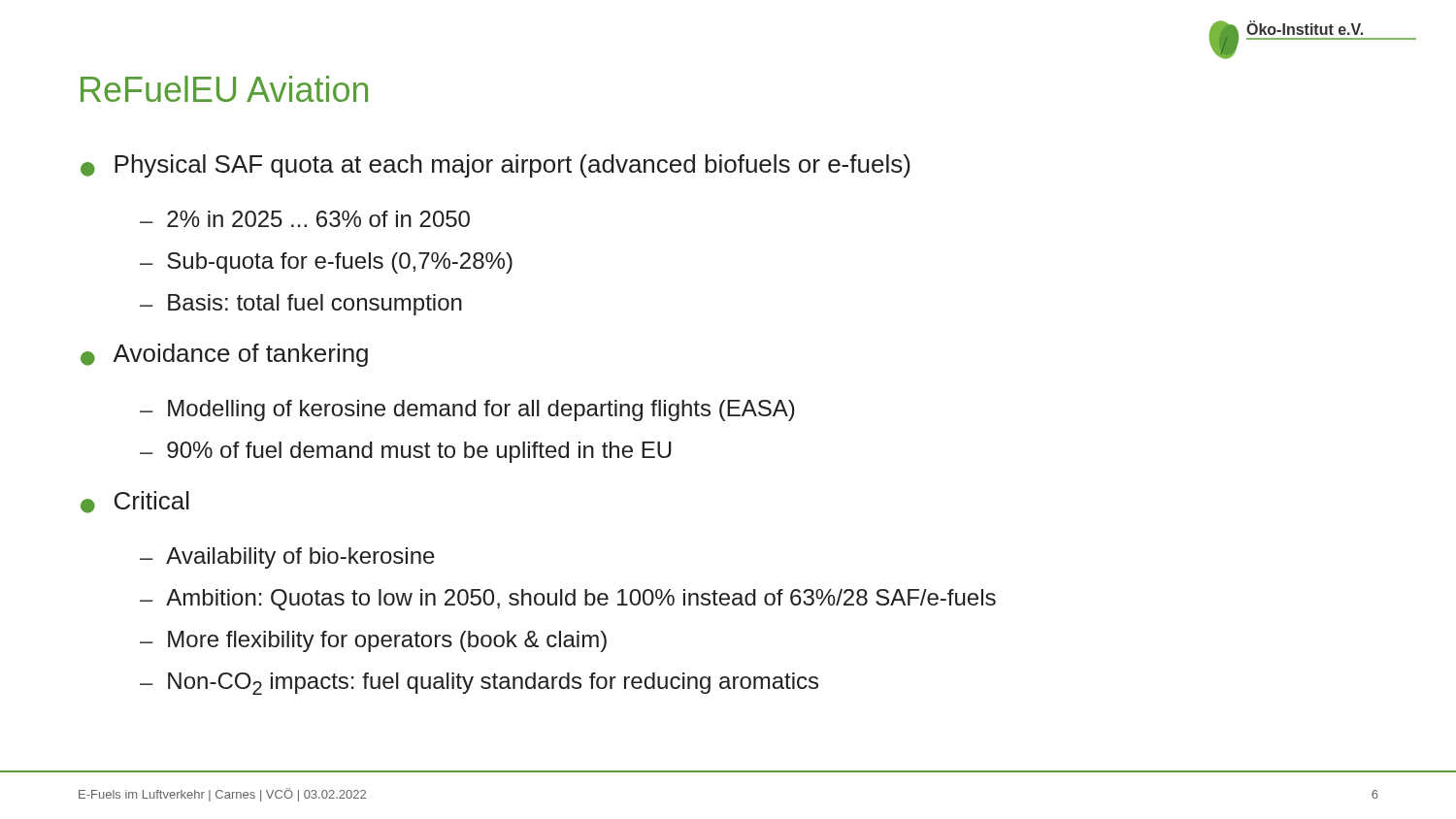The height and width of the screenshot is (819, 1456).
Task: Locate the text starting "– Basis: total fuel consumption"
Action: click(x=301, y=305)
